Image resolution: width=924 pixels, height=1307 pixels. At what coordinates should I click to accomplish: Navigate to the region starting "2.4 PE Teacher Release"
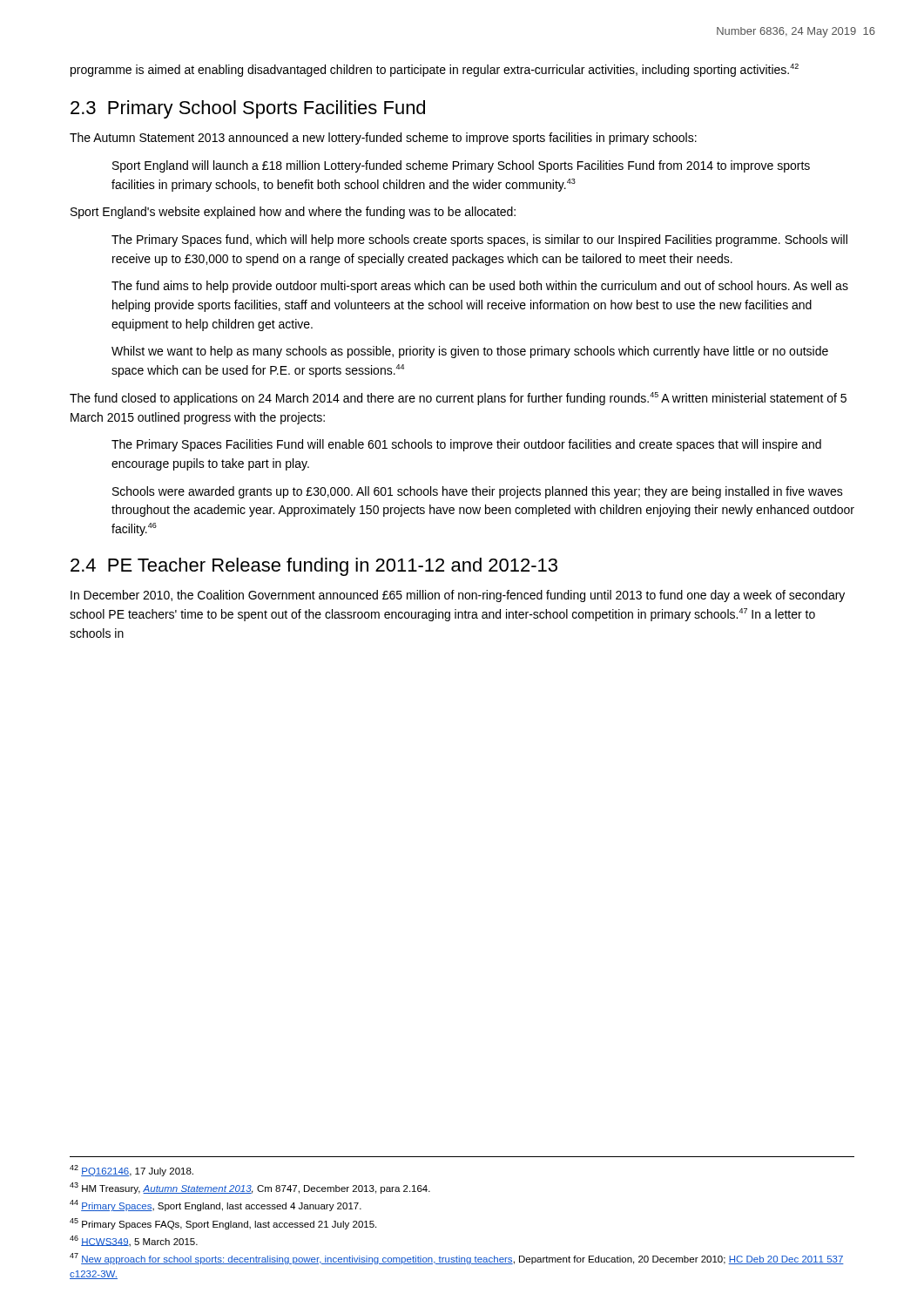pyautogui.click(x=314, y=565)
